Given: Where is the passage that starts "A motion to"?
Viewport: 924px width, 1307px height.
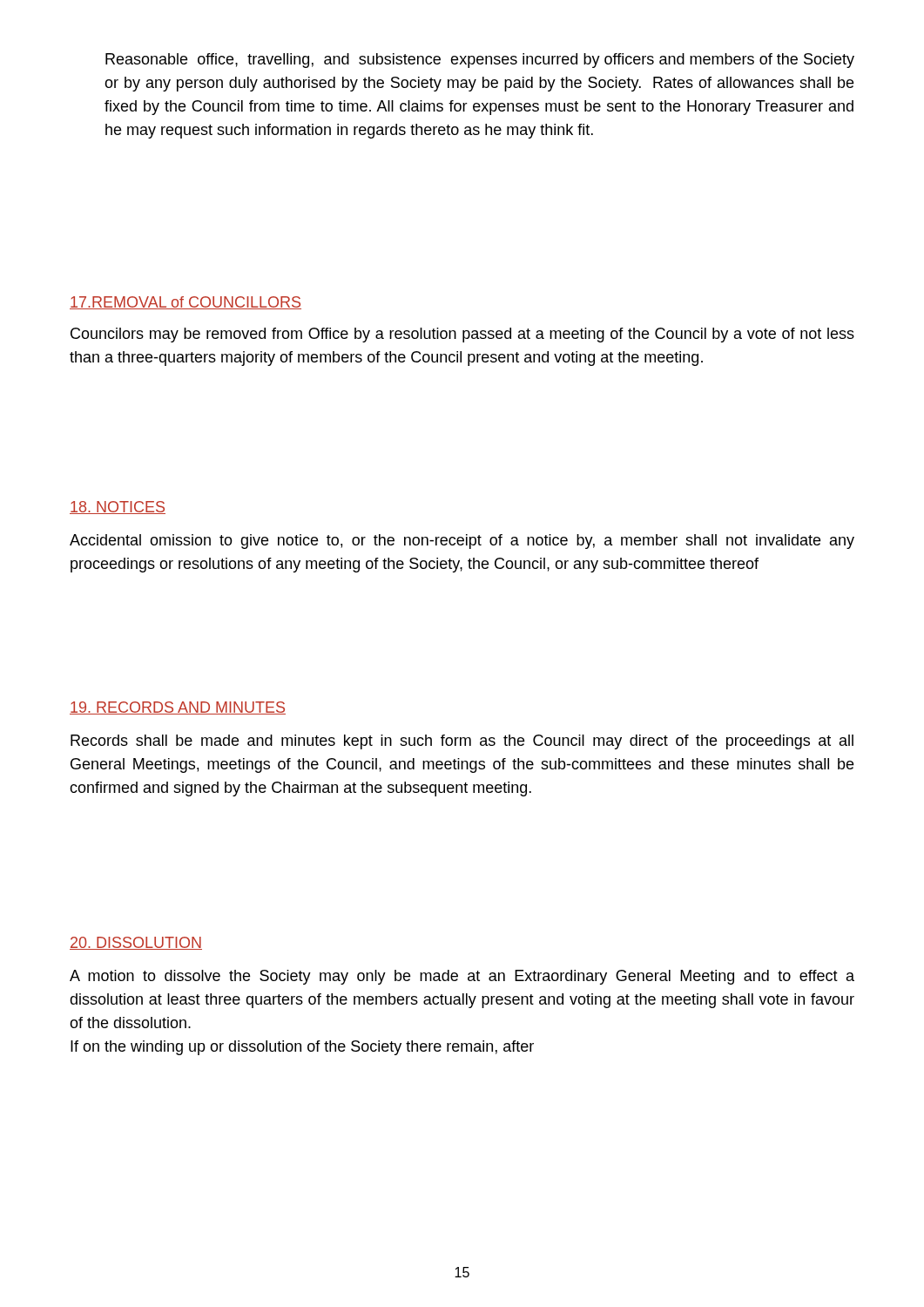Looking at the screenshot, I should (x=462, y=1011).
